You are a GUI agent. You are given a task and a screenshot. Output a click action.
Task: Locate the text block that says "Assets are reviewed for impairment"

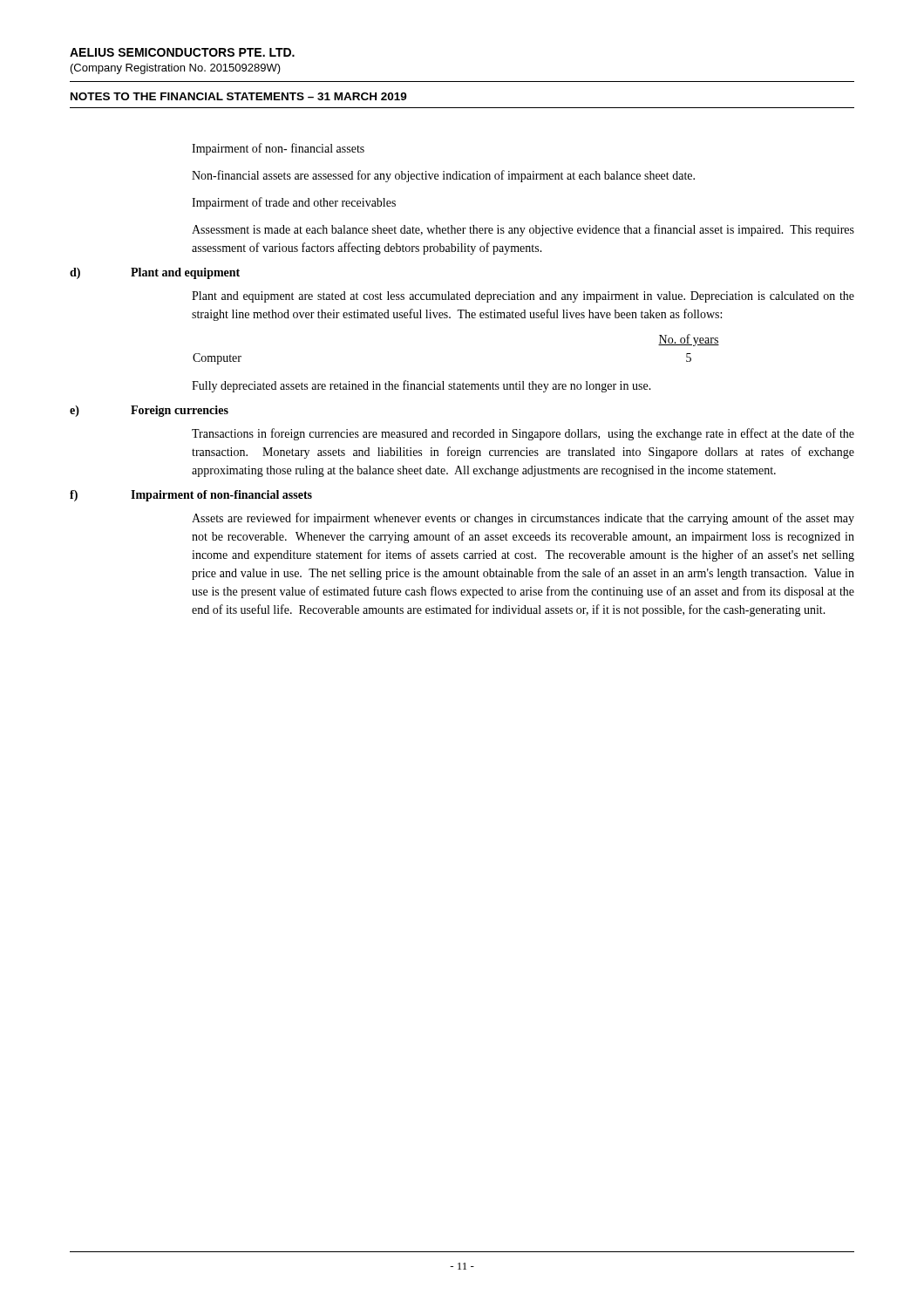click(x=523, y=564)
